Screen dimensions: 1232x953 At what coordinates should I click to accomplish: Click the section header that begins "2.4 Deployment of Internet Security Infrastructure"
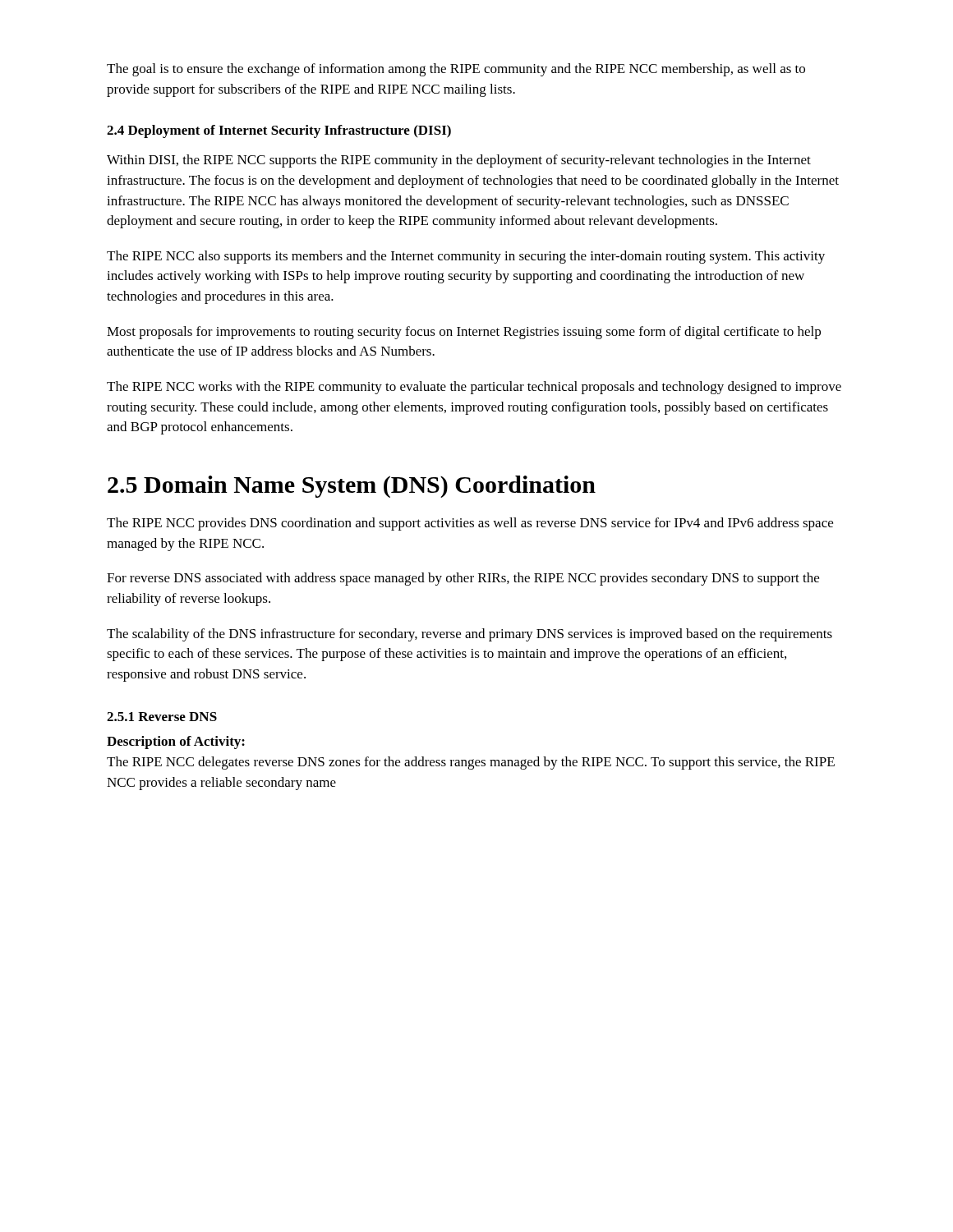pyautogui.click(x=279, y=130)
